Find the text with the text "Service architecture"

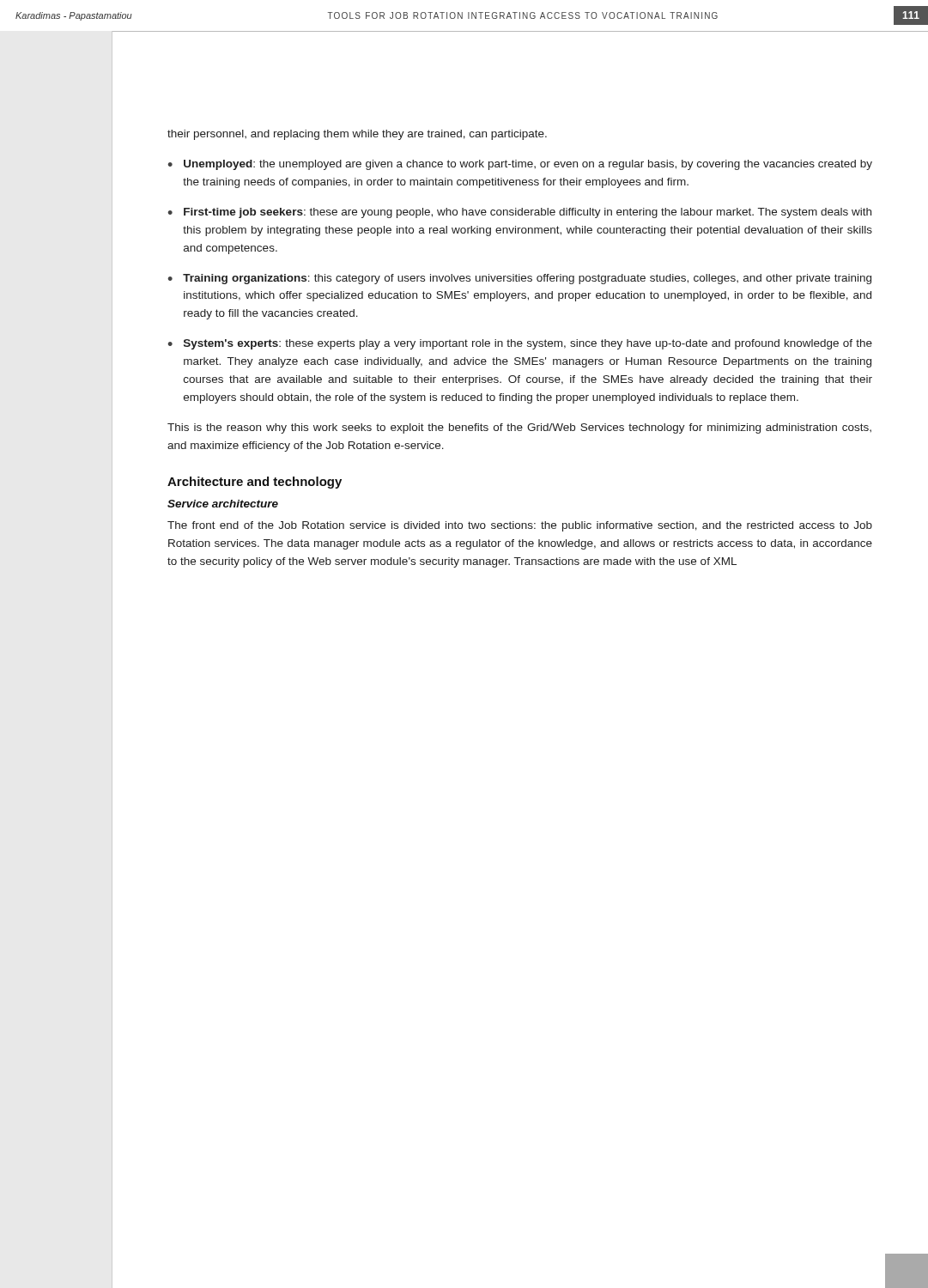coord(223,503)
